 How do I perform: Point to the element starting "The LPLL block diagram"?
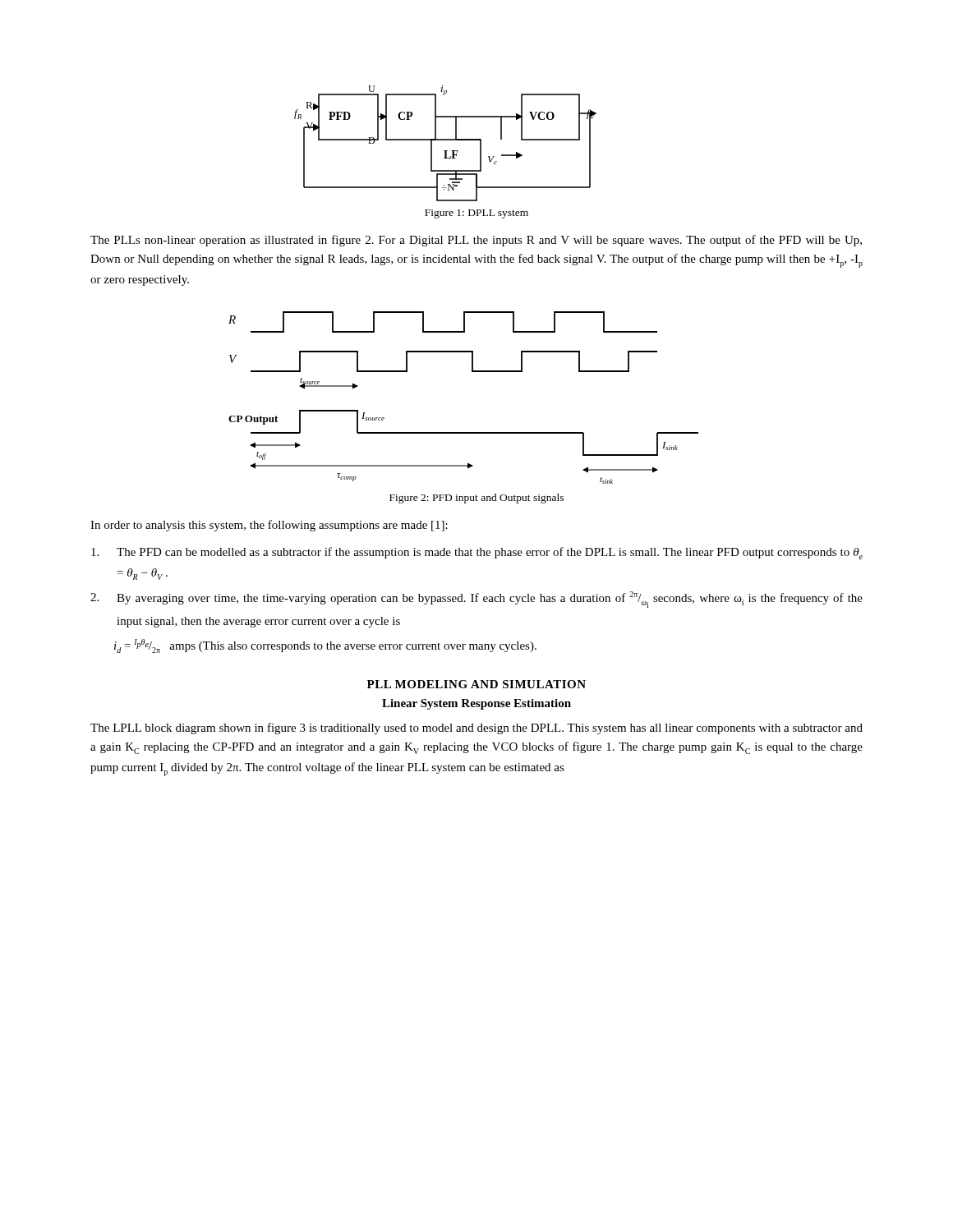(x=476, y=749)
